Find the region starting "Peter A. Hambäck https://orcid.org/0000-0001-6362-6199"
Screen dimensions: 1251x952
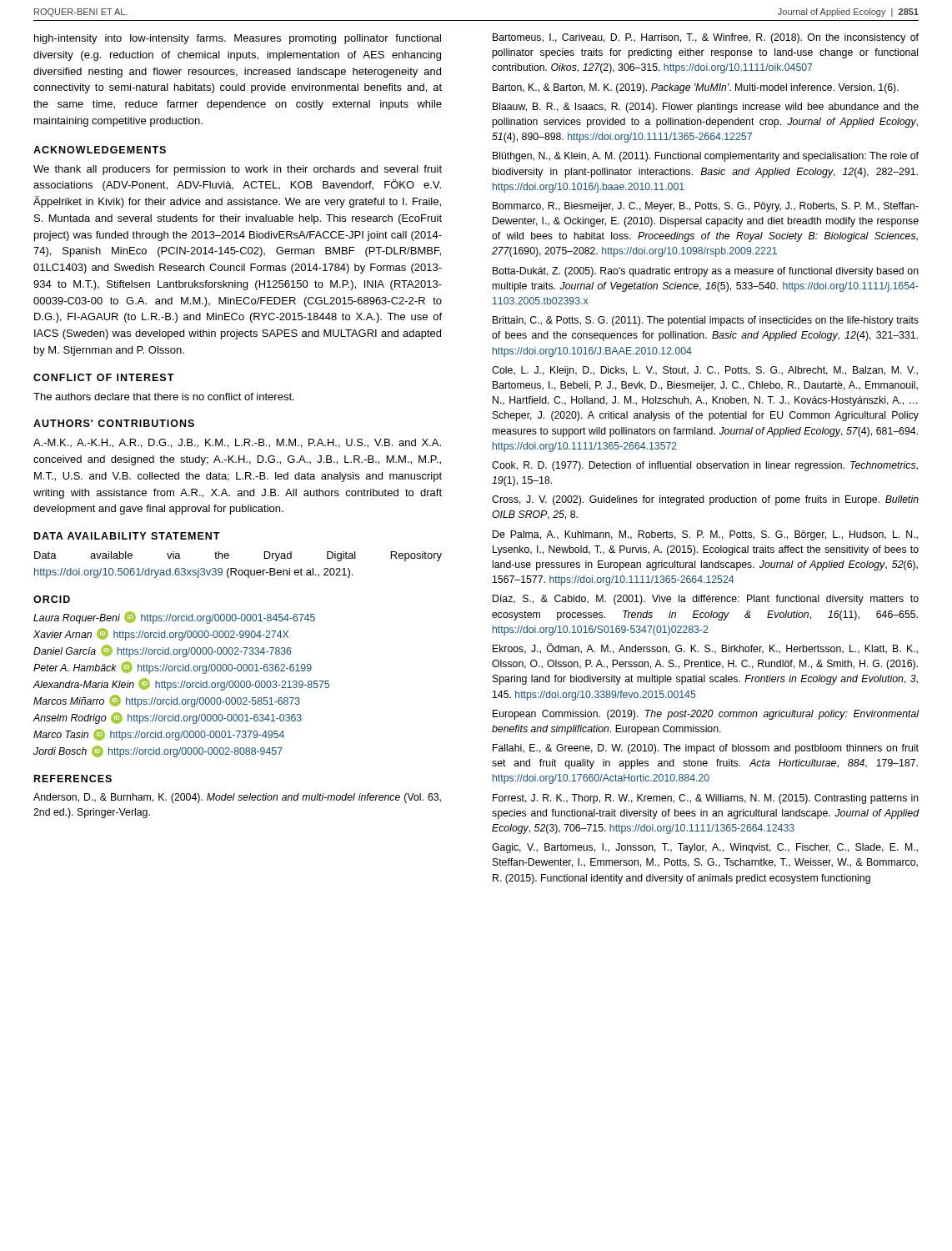(173, 668)
